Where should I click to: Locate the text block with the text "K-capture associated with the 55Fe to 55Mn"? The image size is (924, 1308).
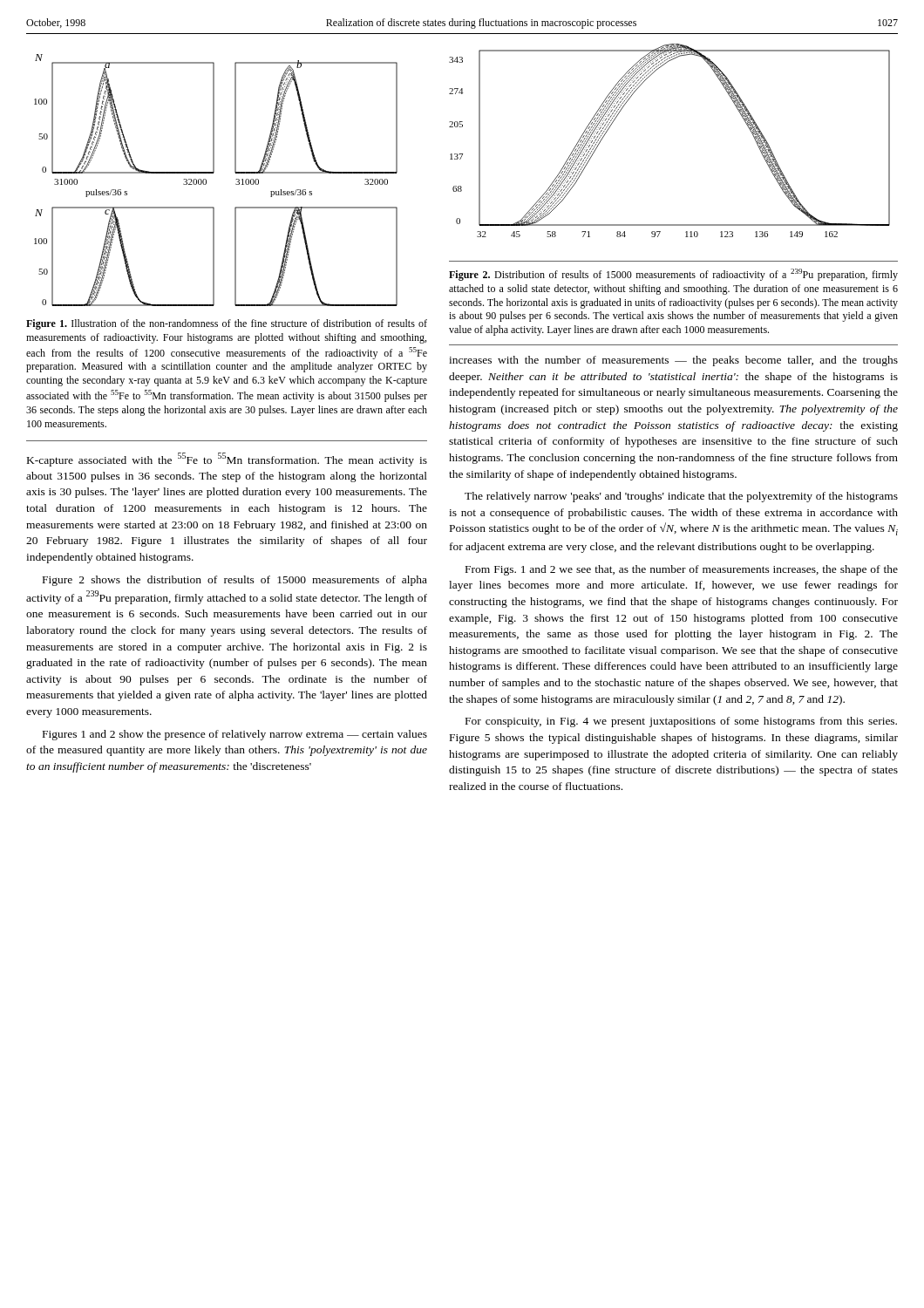coord(227,612)
